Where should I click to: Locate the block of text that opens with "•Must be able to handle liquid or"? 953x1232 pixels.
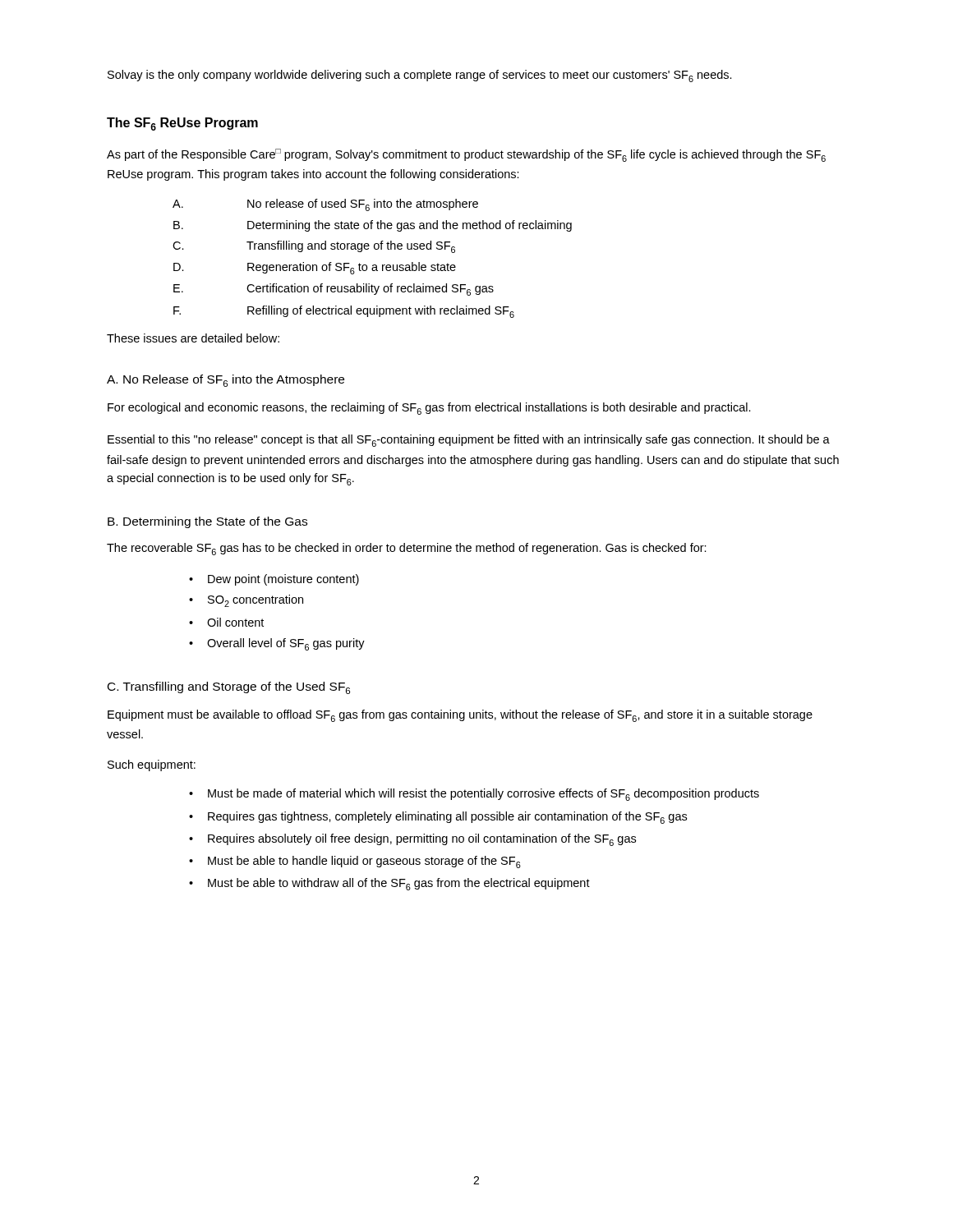tap(355, 862)
